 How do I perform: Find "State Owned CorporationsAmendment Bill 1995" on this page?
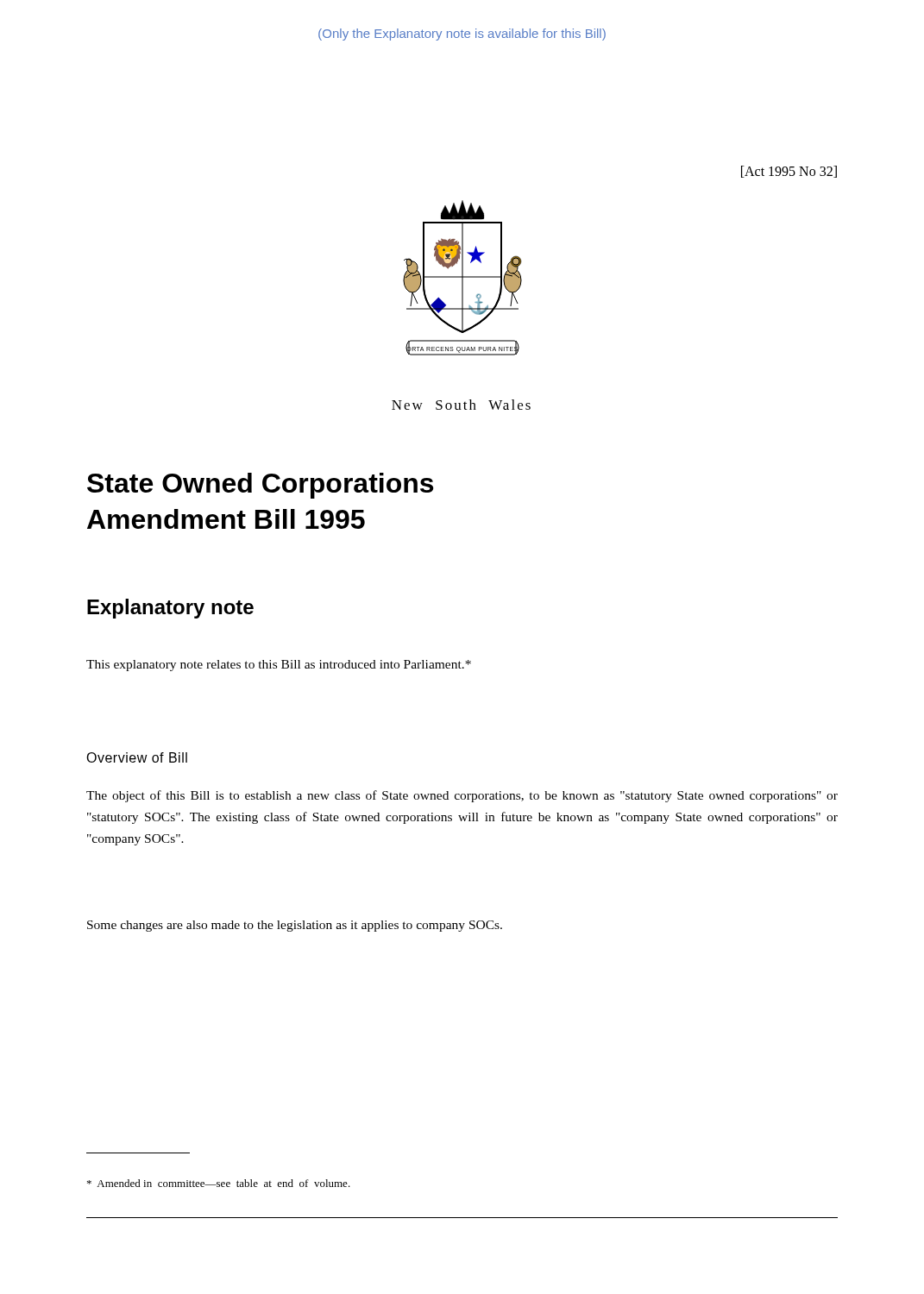(x=260, y=501)
